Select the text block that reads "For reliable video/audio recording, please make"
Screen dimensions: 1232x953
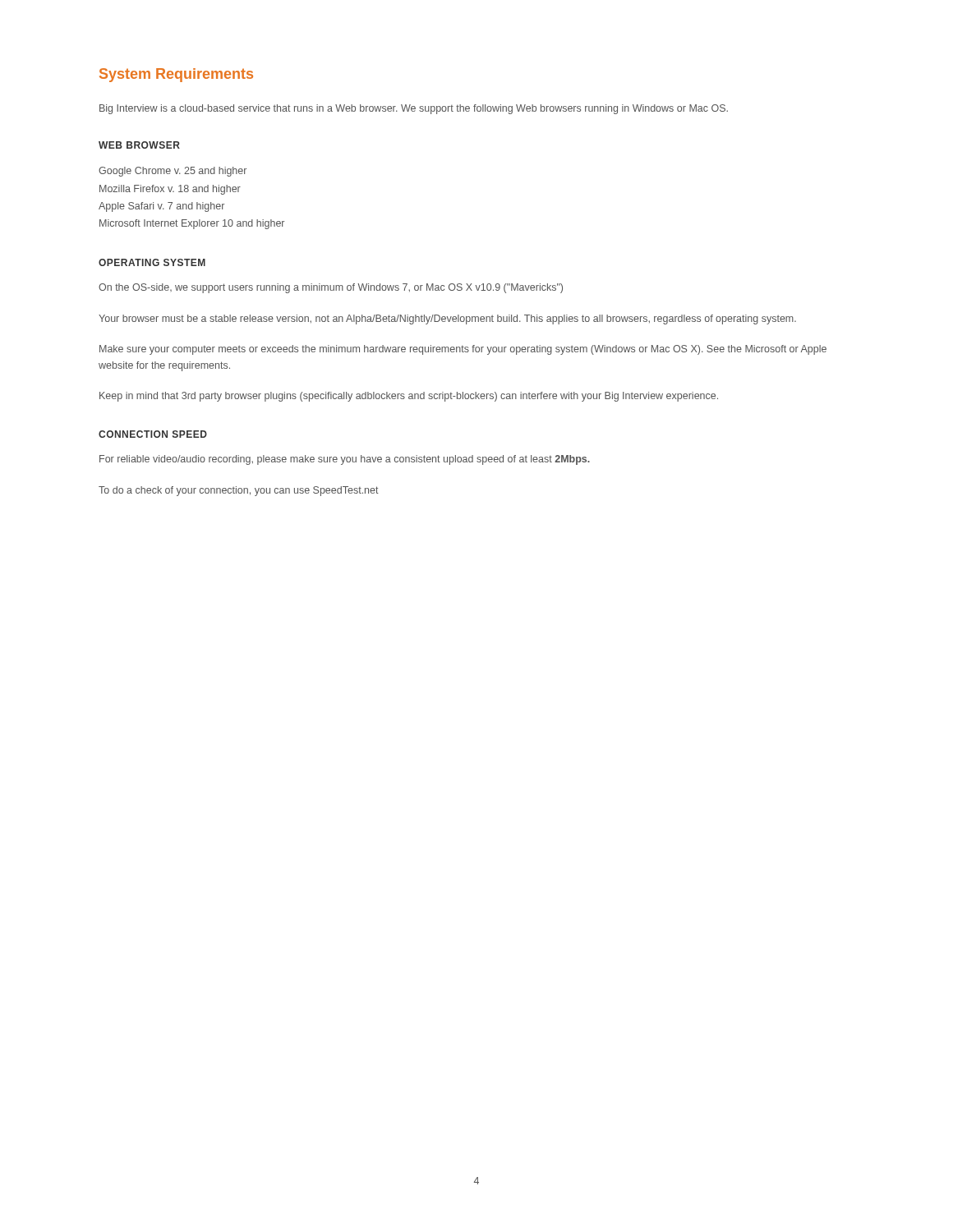pyautogui.click(x=344, y=459)
